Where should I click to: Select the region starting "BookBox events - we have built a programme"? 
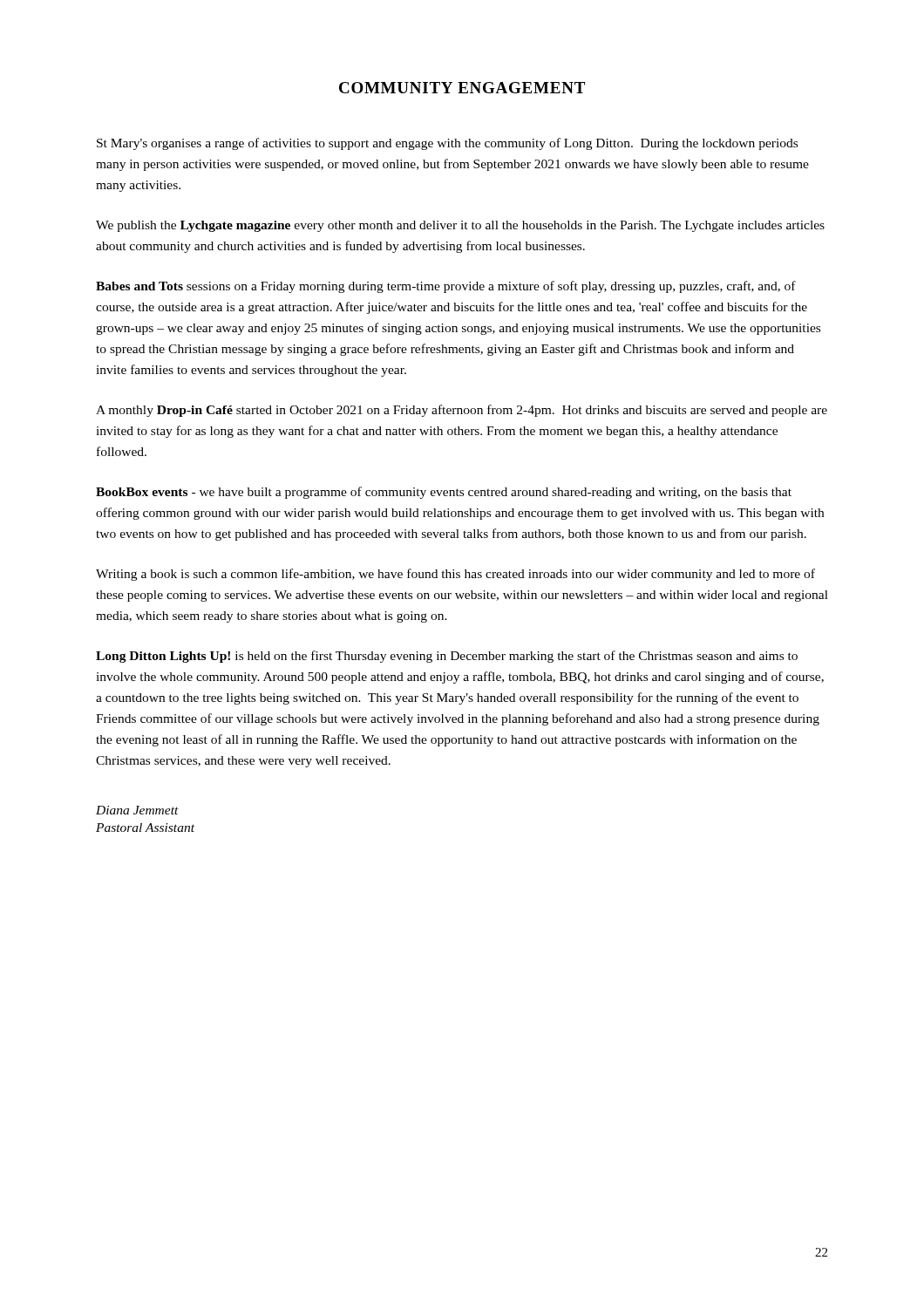coord(460,512)
